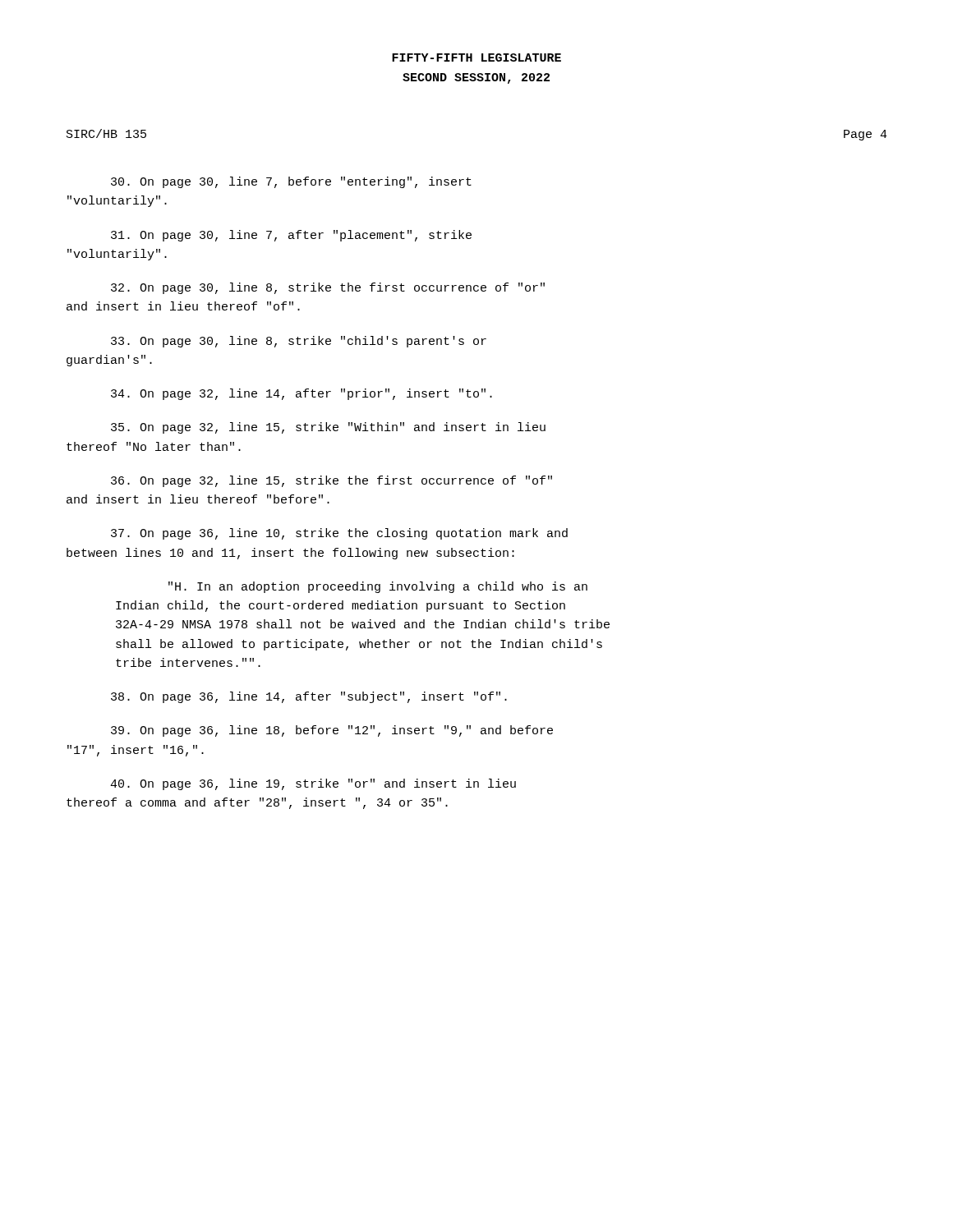This screenshot has height=1232, width=953.
Task: Click the passage that begins ""H. In an adoption"
Action: (363, 626)
